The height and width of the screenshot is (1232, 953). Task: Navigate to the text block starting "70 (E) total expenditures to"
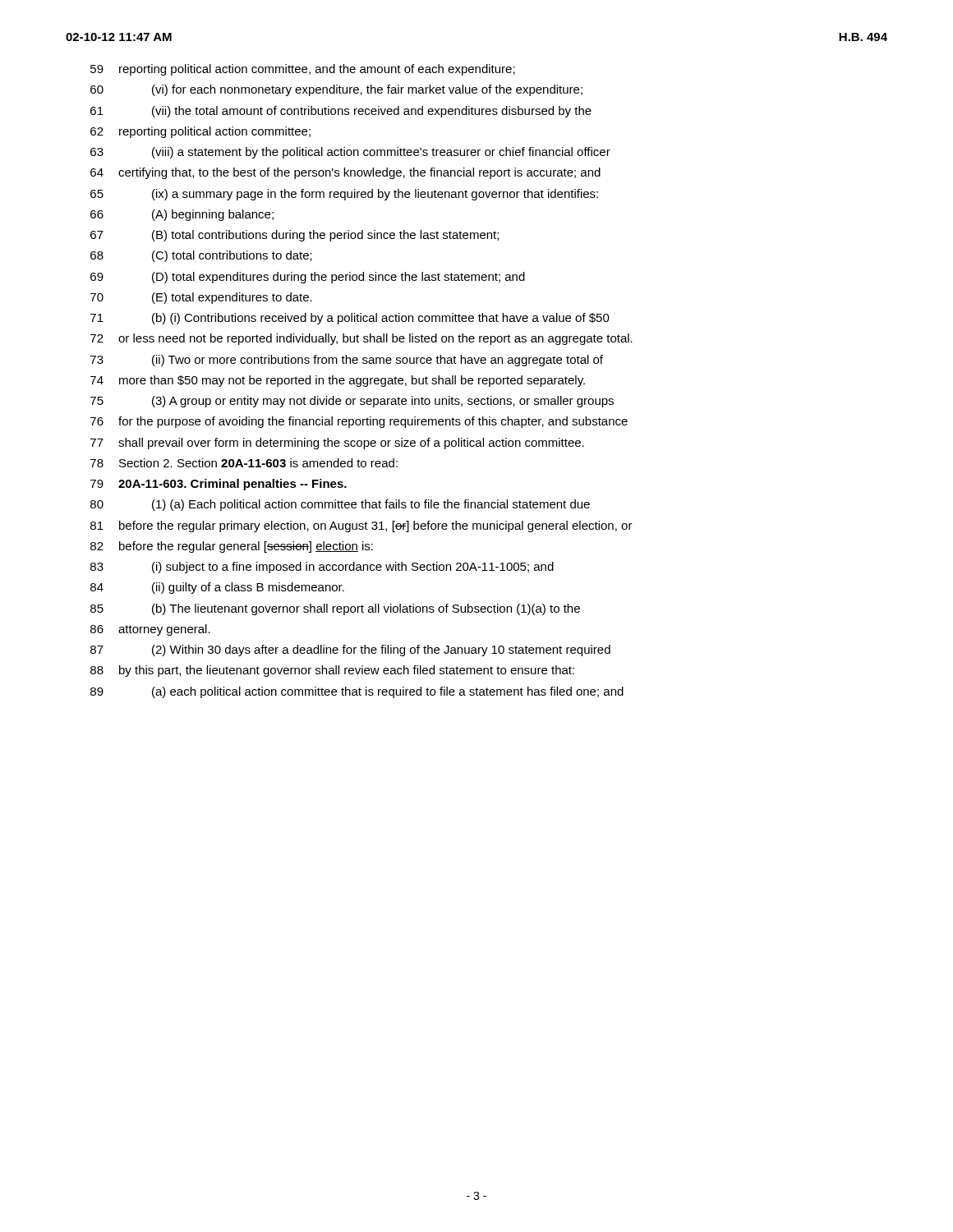click(201, 298)
